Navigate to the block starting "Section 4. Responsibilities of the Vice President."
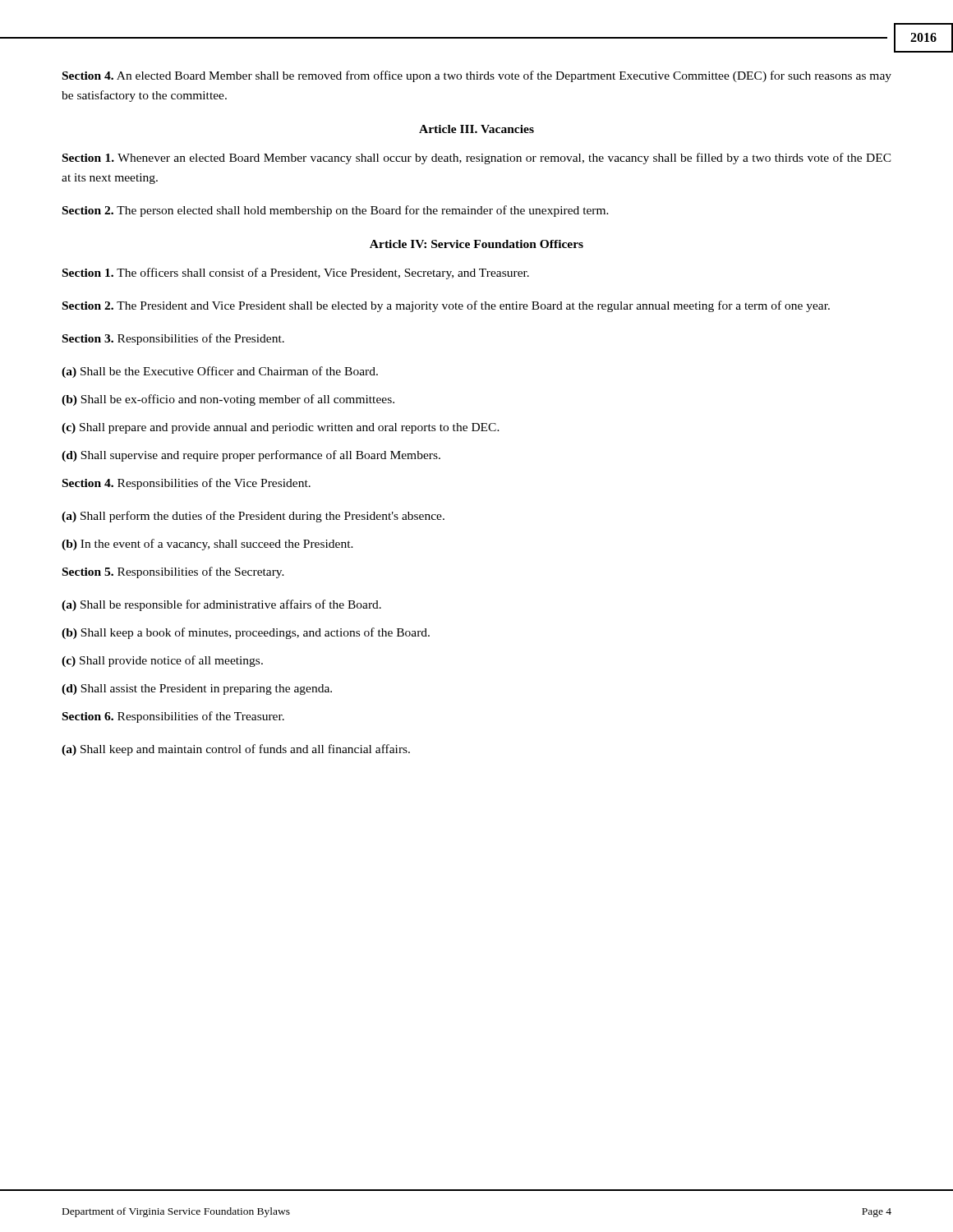The height and width of the screenshot is (1232, 953). [x=186, y=483]
